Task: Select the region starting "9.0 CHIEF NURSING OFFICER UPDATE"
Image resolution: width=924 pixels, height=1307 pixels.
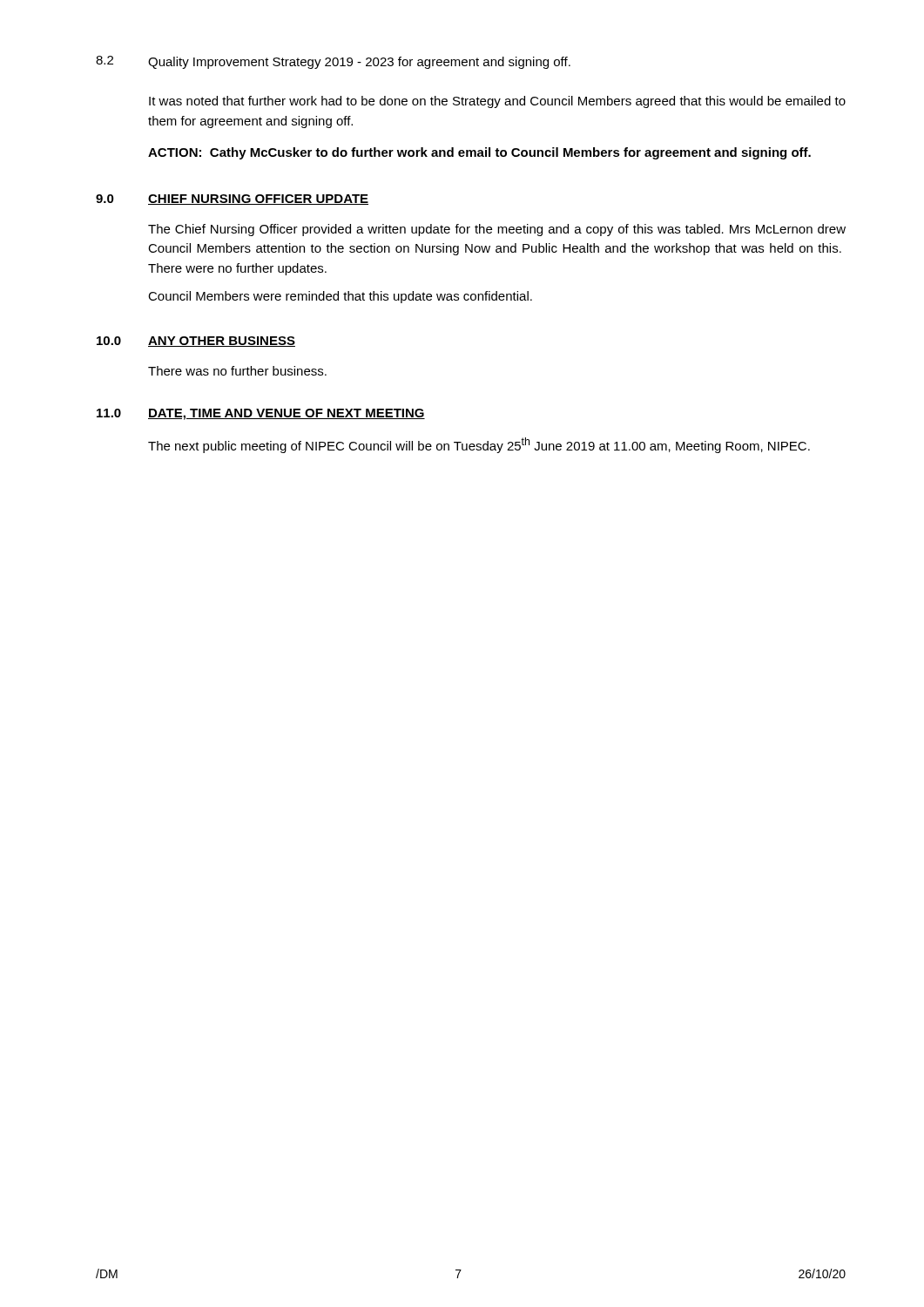Action: pos(232,198)
